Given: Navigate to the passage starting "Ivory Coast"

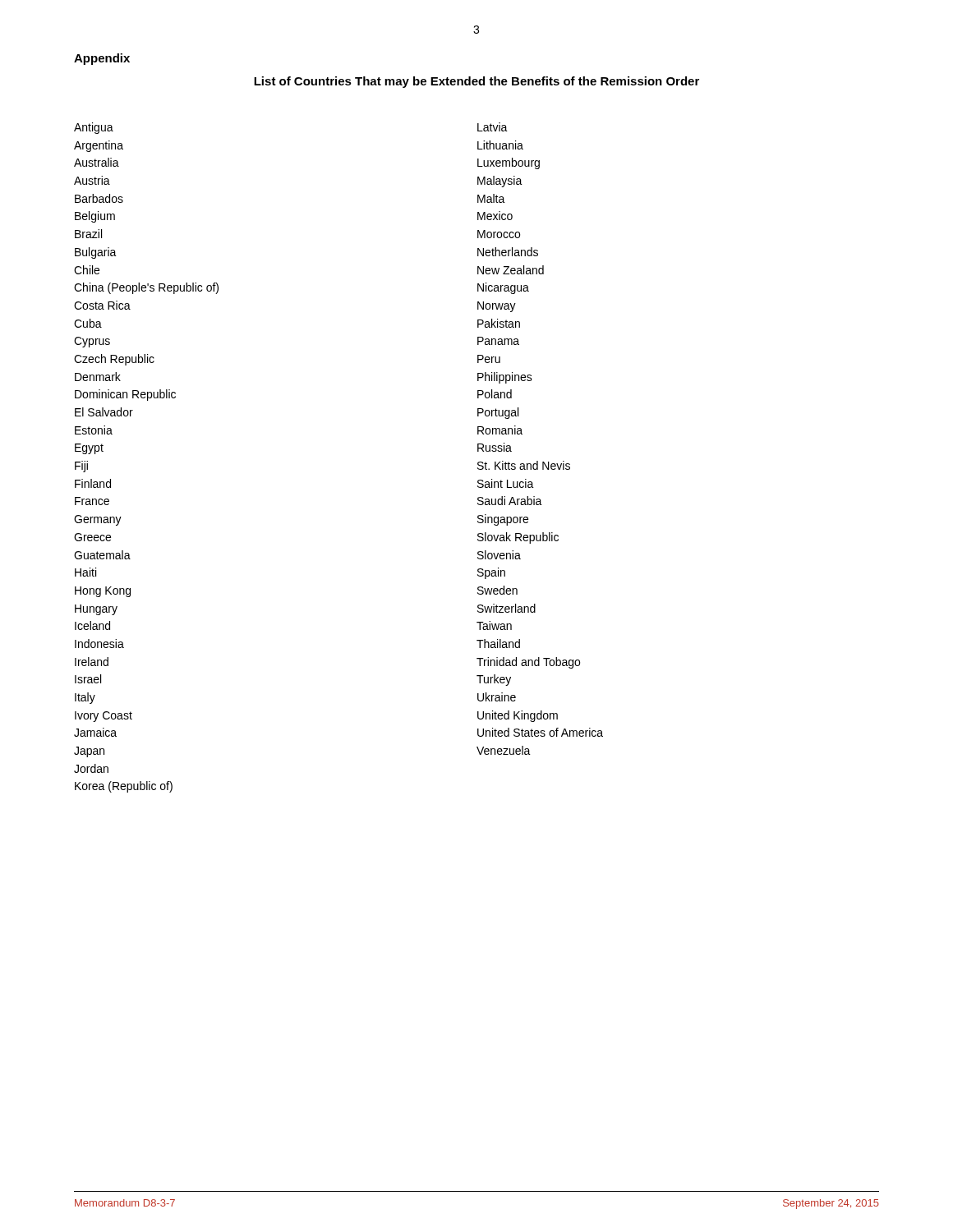Looking at the screenshot, I should point(103,715).
